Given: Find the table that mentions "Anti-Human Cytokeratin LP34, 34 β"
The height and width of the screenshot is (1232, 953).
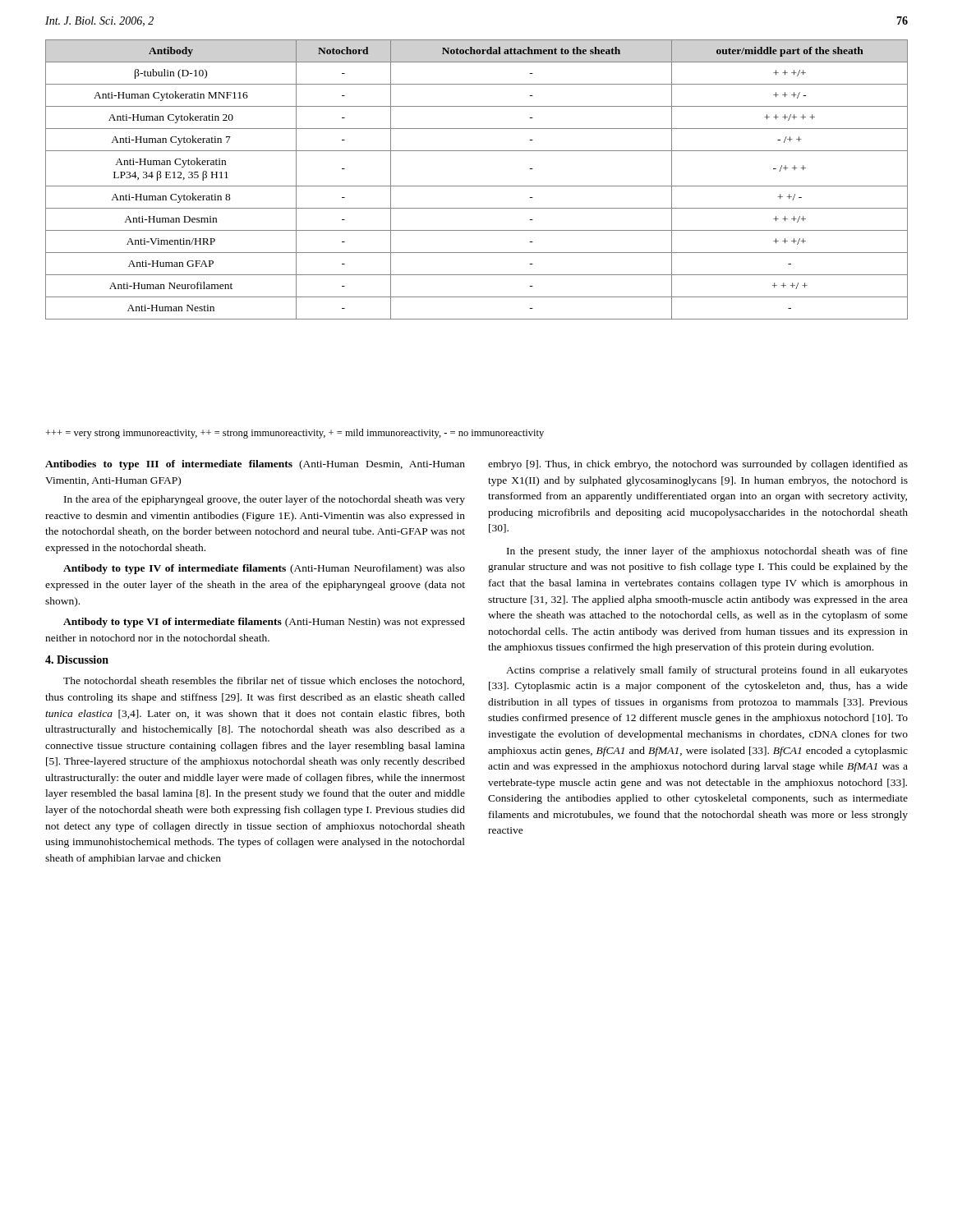Looking at the screenshot, I should [476, 179].
